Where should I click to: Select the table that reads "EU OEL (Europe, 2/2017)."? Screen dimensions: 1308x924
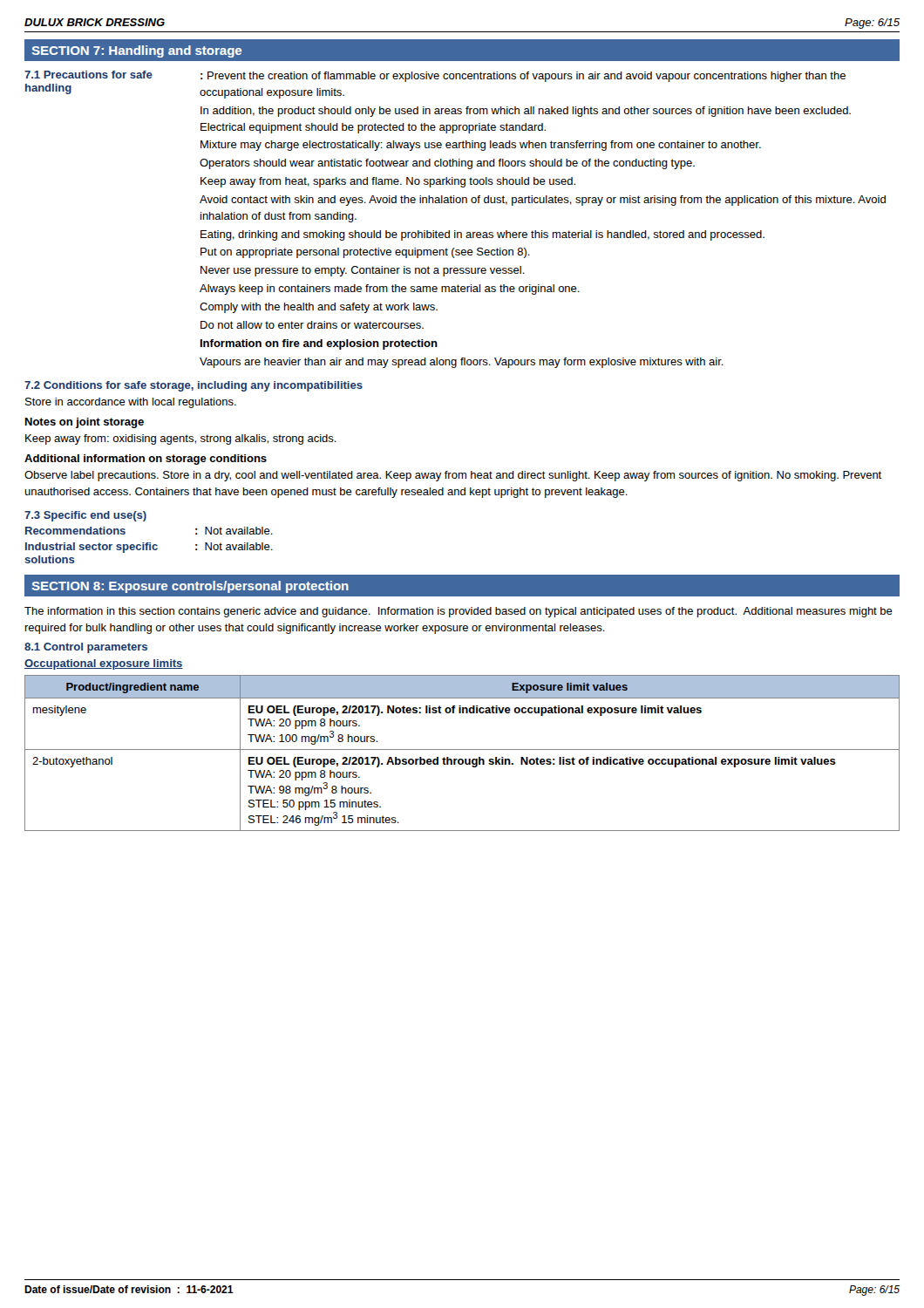click(462, 753)
